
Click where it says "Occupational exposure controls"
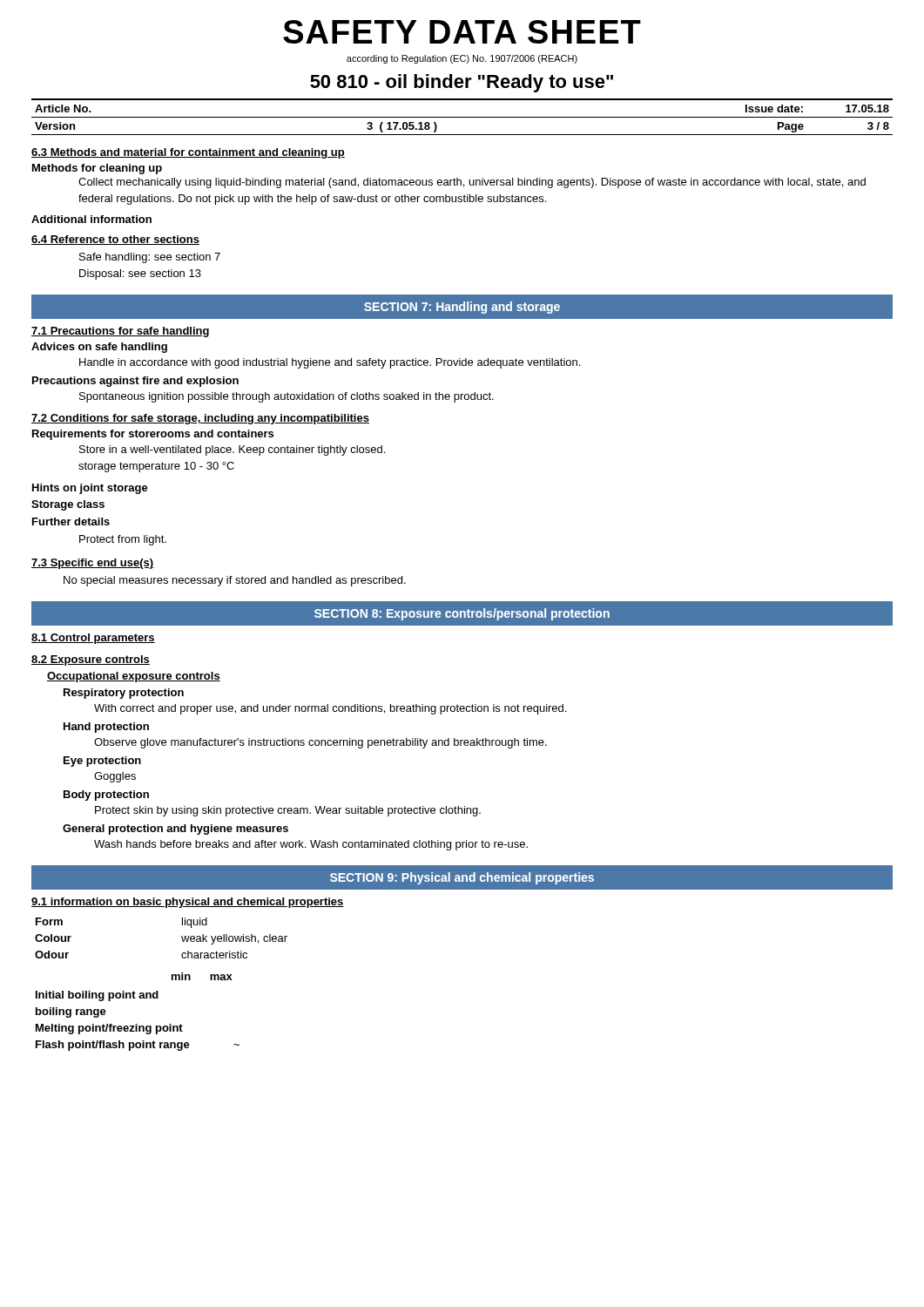[134, 675]
